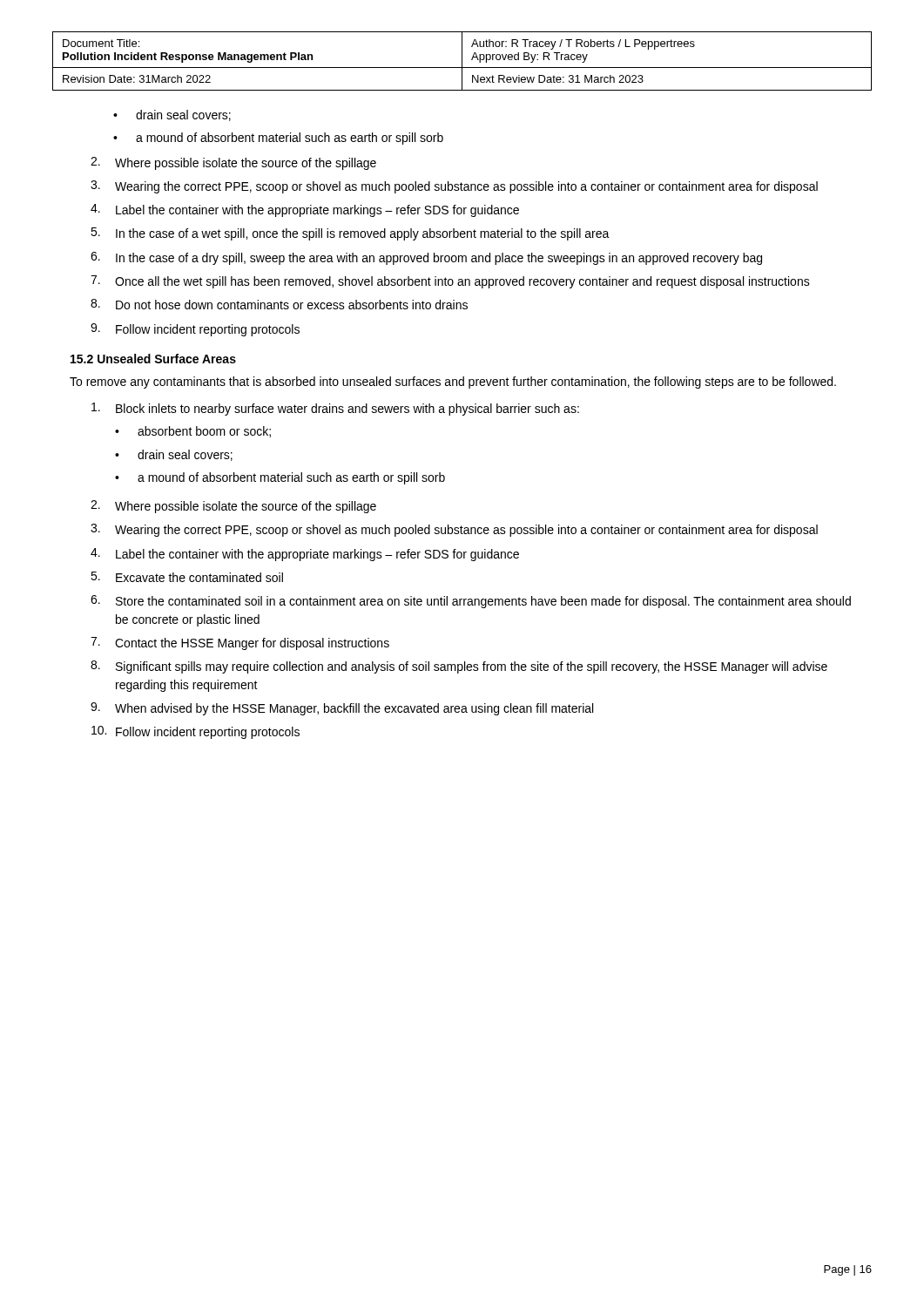The width and height of the screenshot is (924, 1307).
Task: Select the passage starting "7.Once all the wet spill has"
Action: coord(472,282)
